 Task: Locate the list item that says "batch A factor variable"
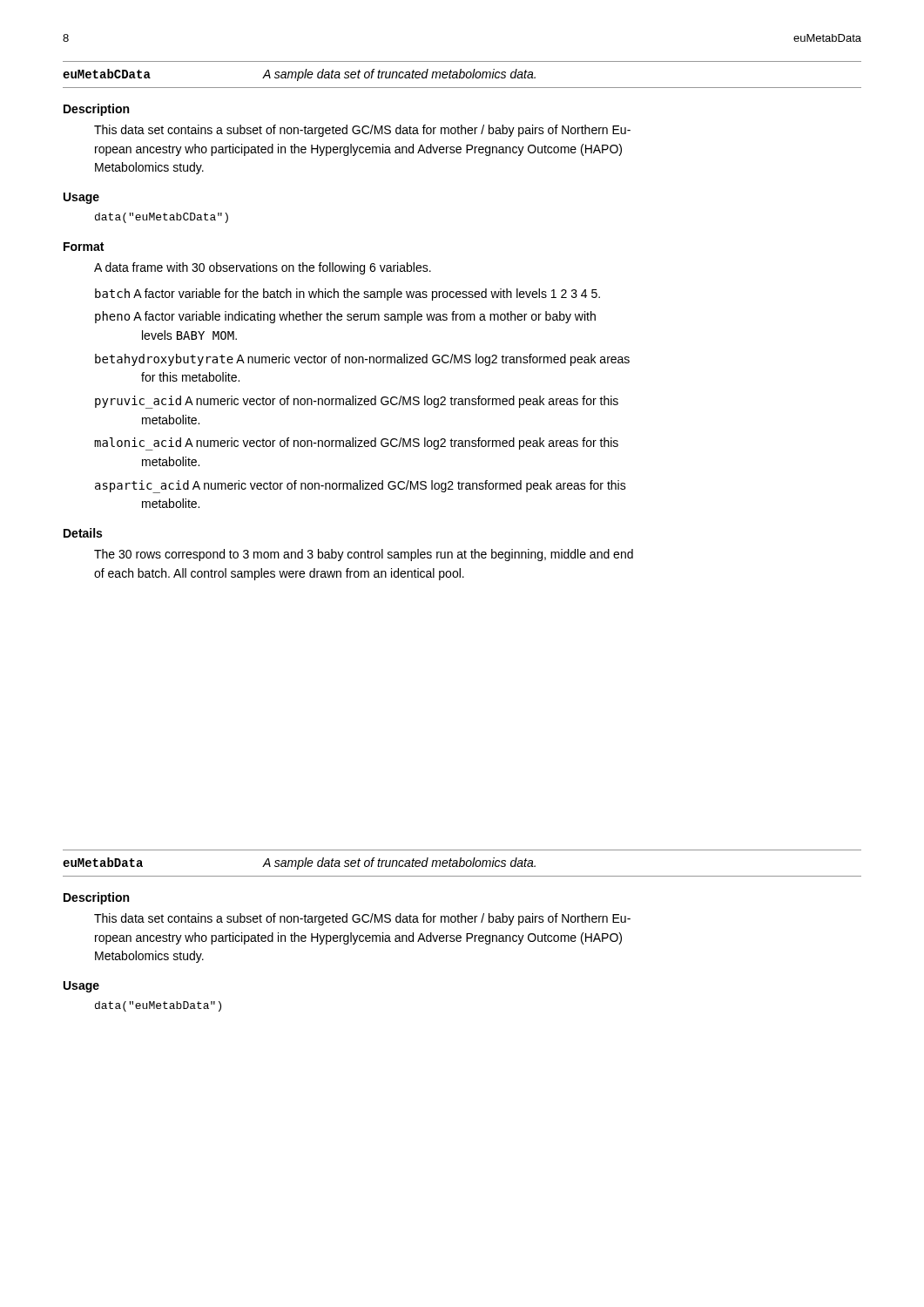348,293
